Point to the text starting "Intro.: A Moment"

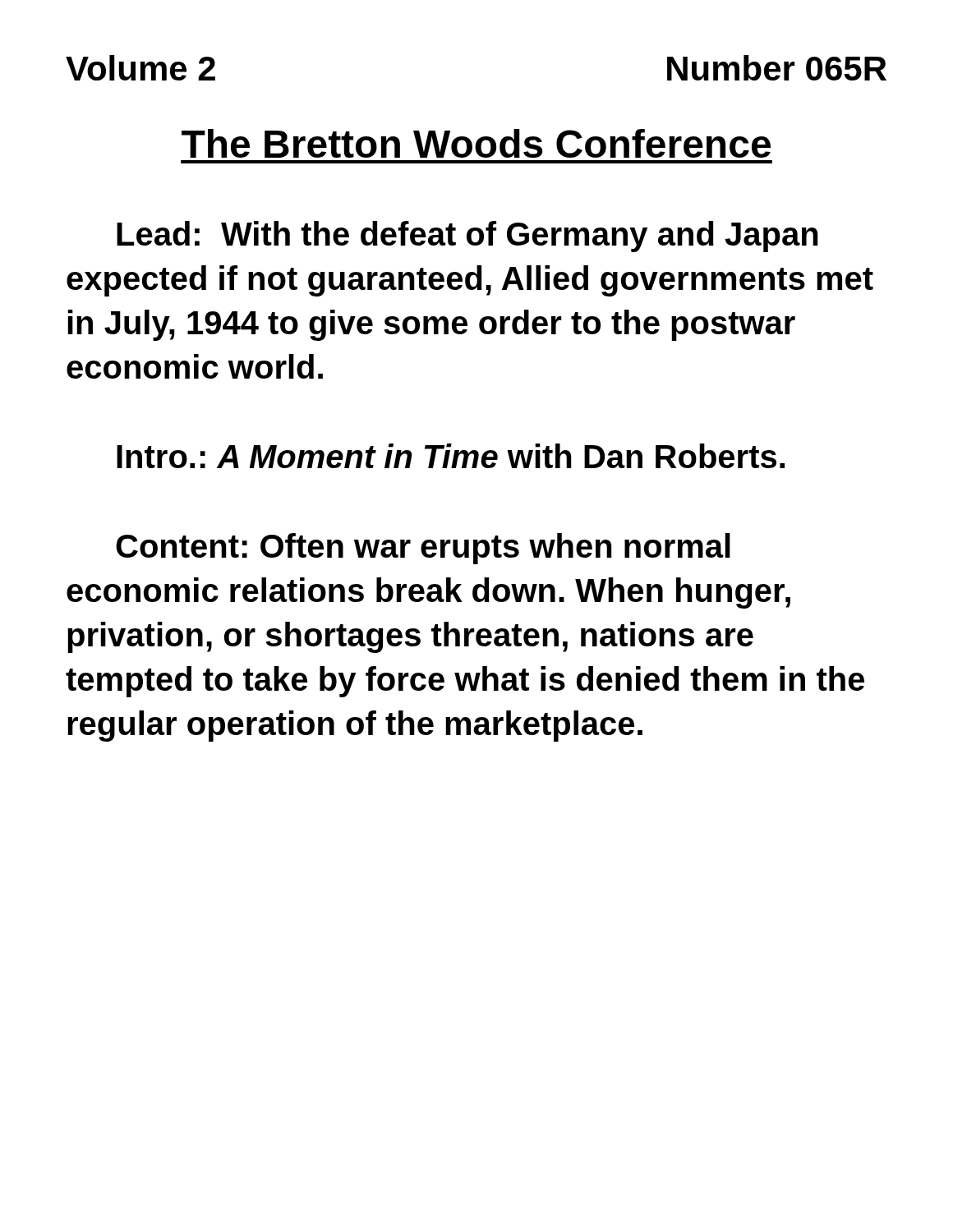[476, 457]
